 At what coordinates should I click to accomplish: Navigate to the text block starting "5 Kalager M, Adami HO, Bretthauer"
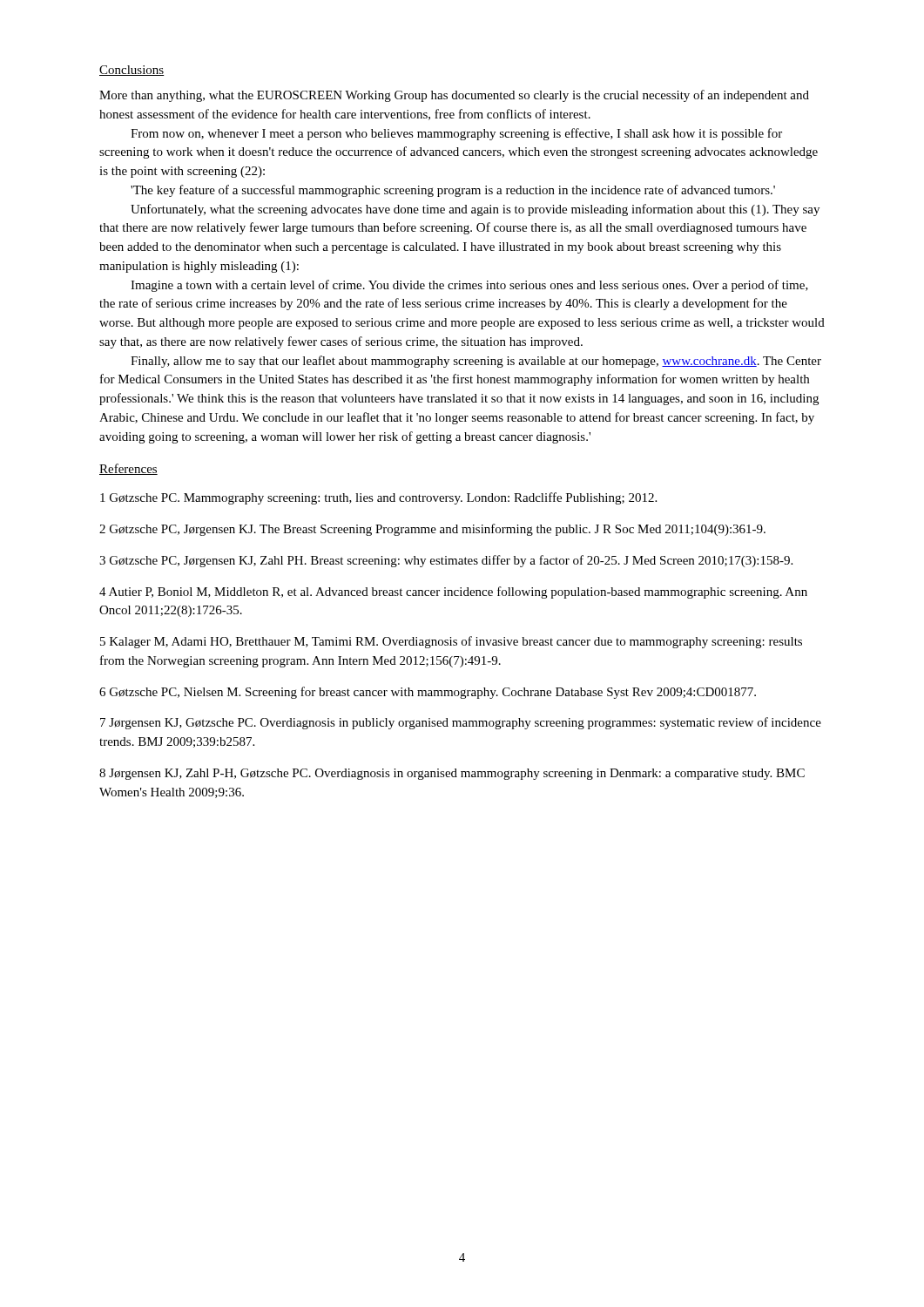tap(451, 651)
